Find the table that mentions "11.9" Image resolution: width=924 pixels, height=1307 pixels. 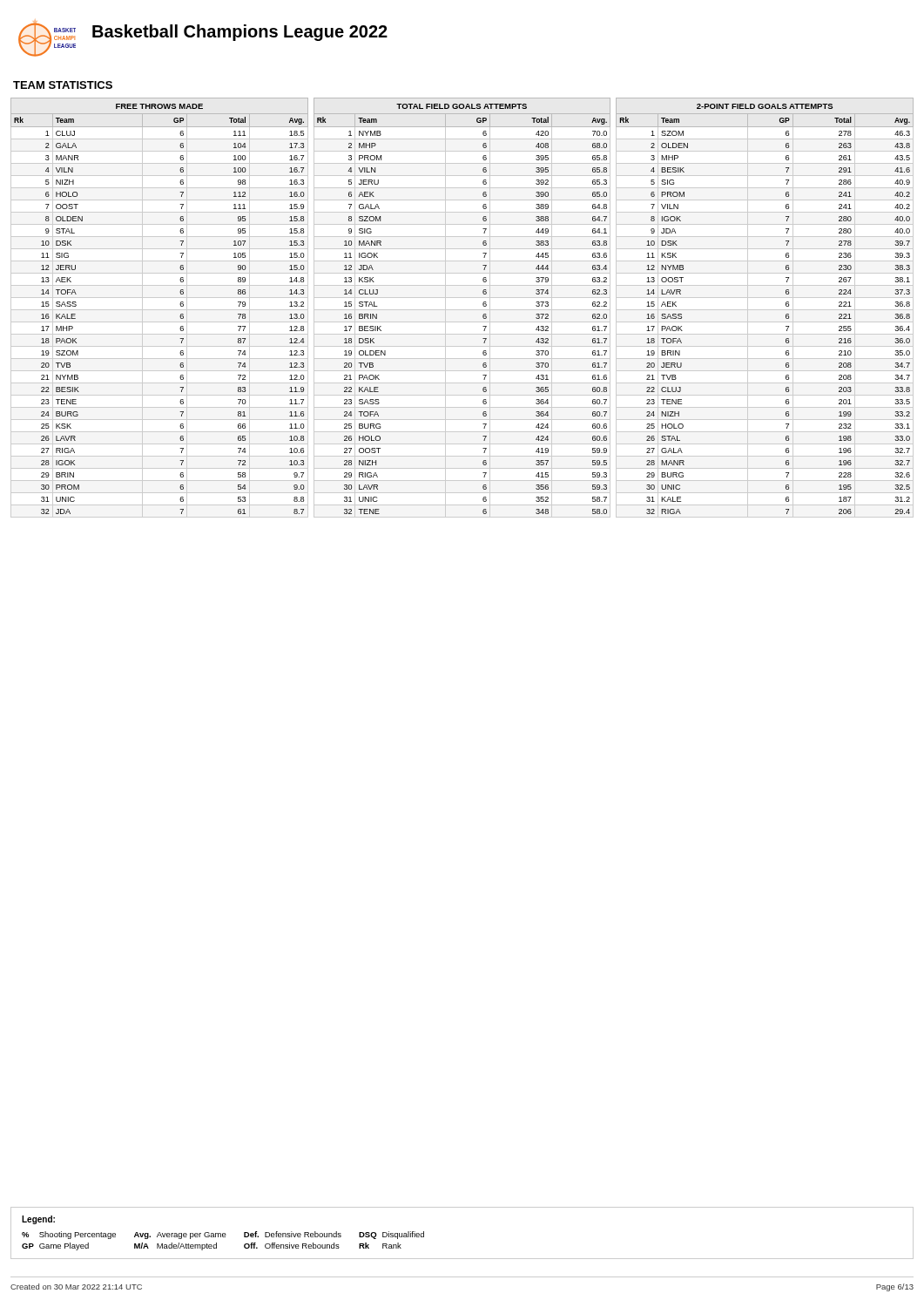(x=159, y=308)
